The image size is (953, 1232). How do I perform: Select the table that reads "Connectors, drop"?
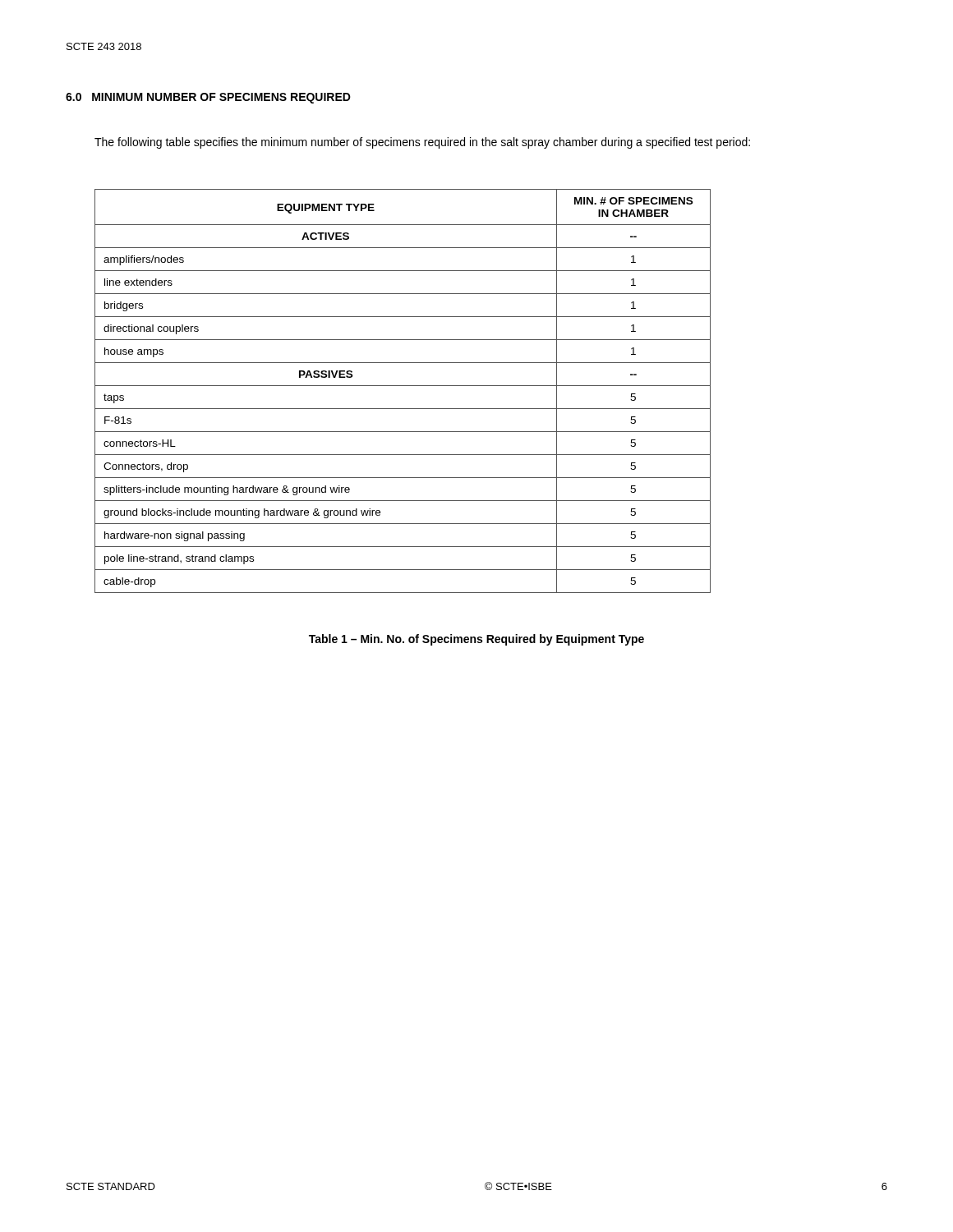point(403,391)
